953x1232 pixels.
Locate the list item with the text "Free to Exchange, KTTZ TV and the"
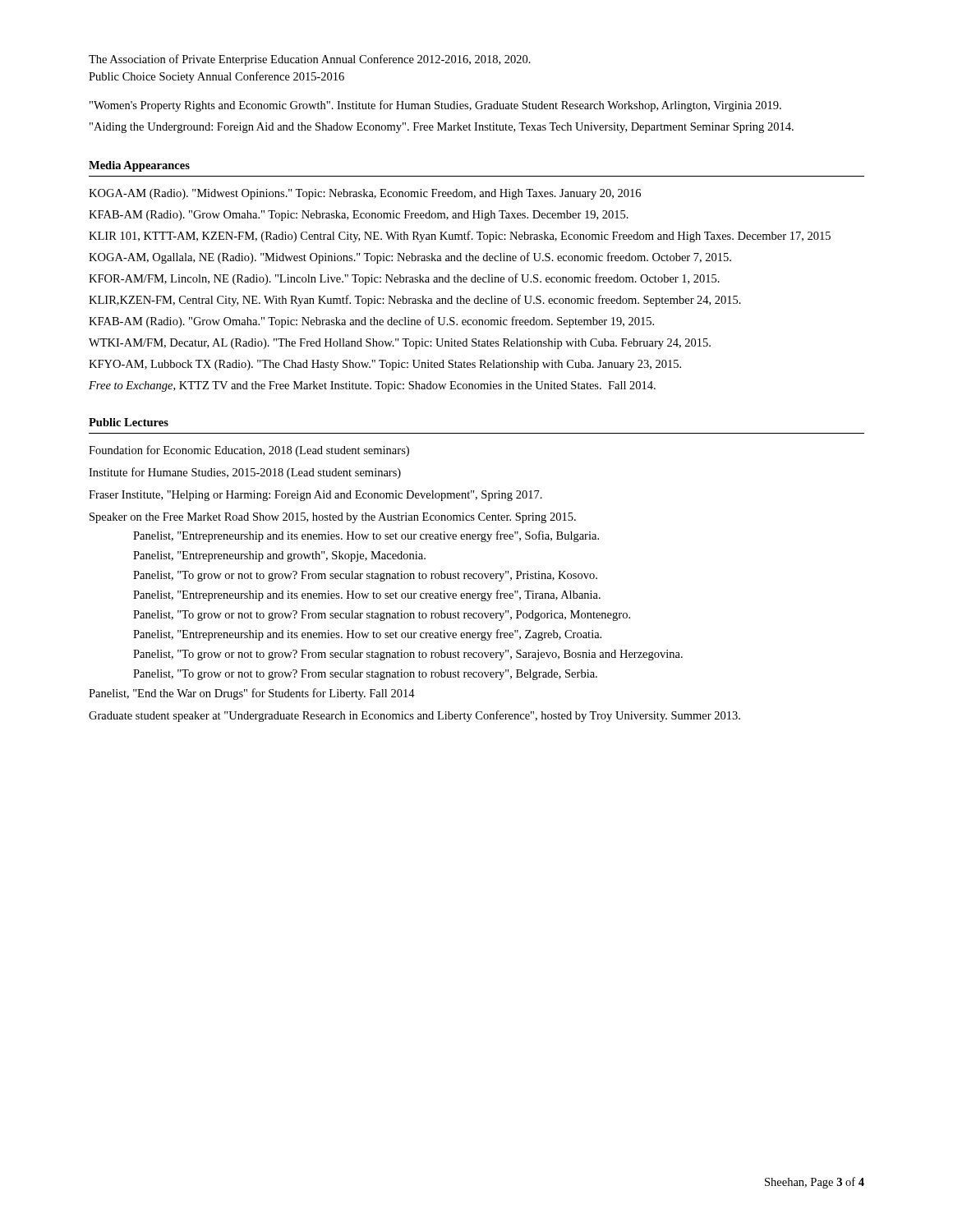point(372,385)
